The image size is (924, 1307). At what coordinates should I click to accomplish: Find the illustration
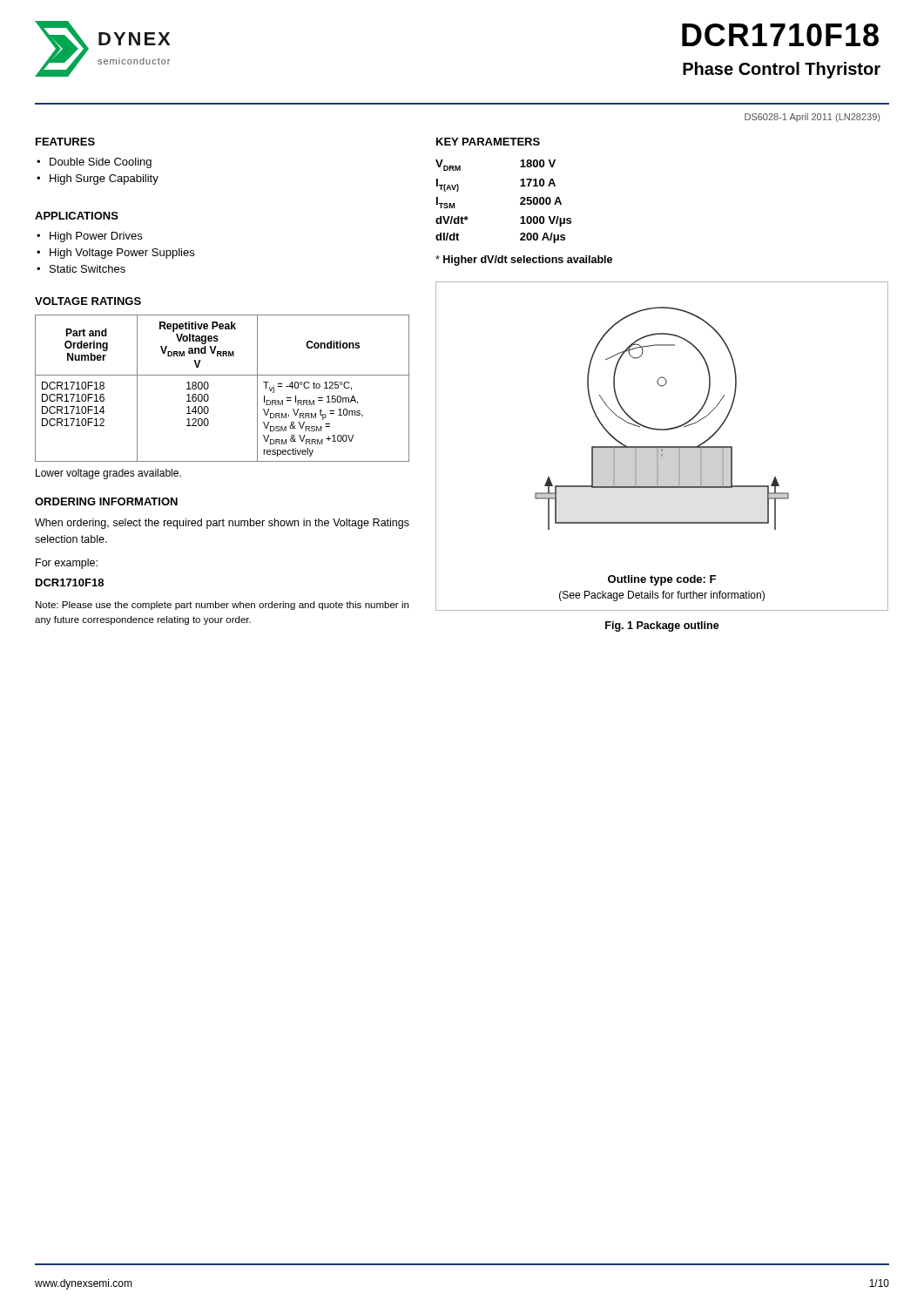click(662, 446)
